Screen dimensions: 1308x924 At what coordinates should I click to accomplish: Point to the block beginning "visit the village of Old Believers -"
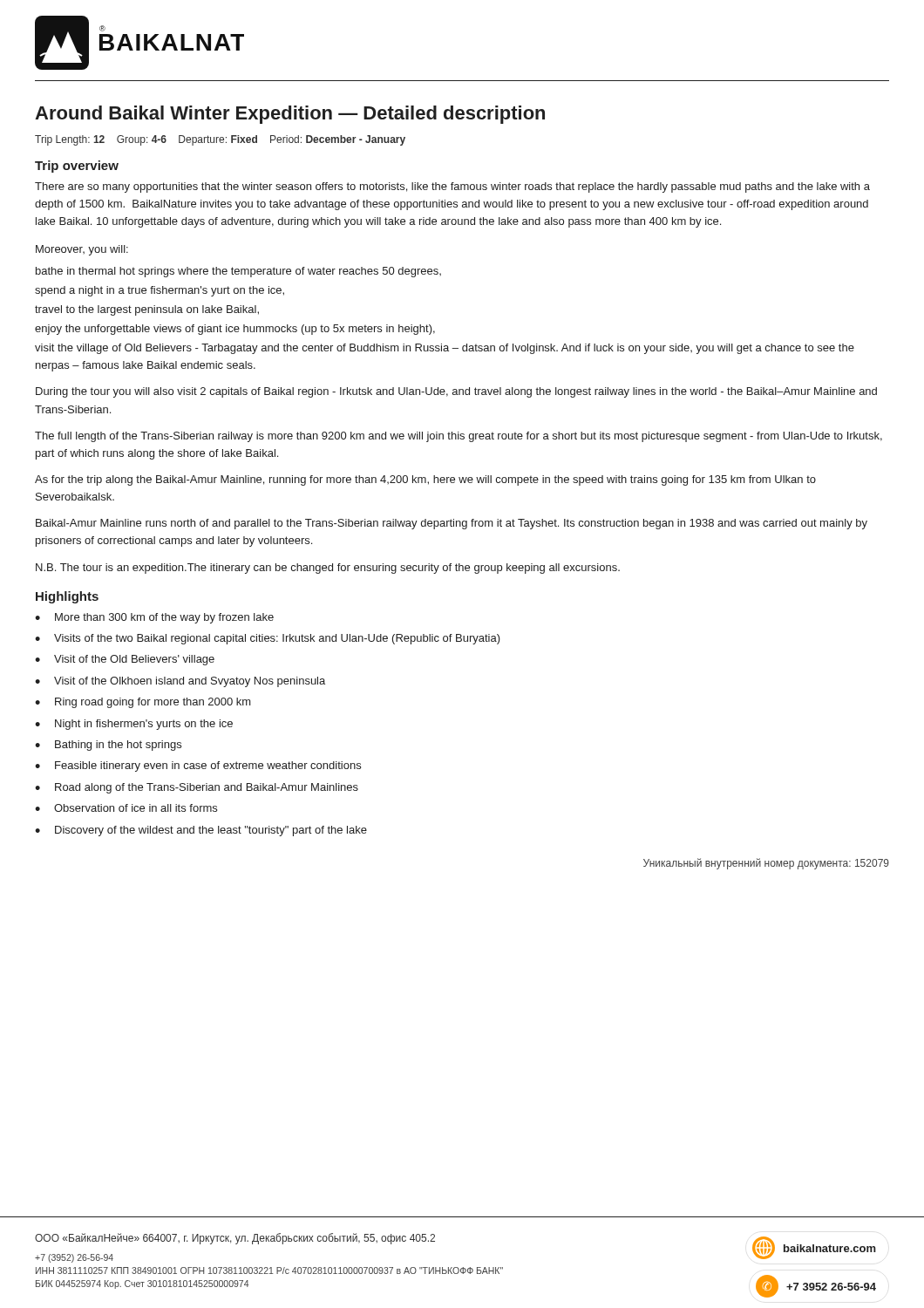click(x=444, y=356)
